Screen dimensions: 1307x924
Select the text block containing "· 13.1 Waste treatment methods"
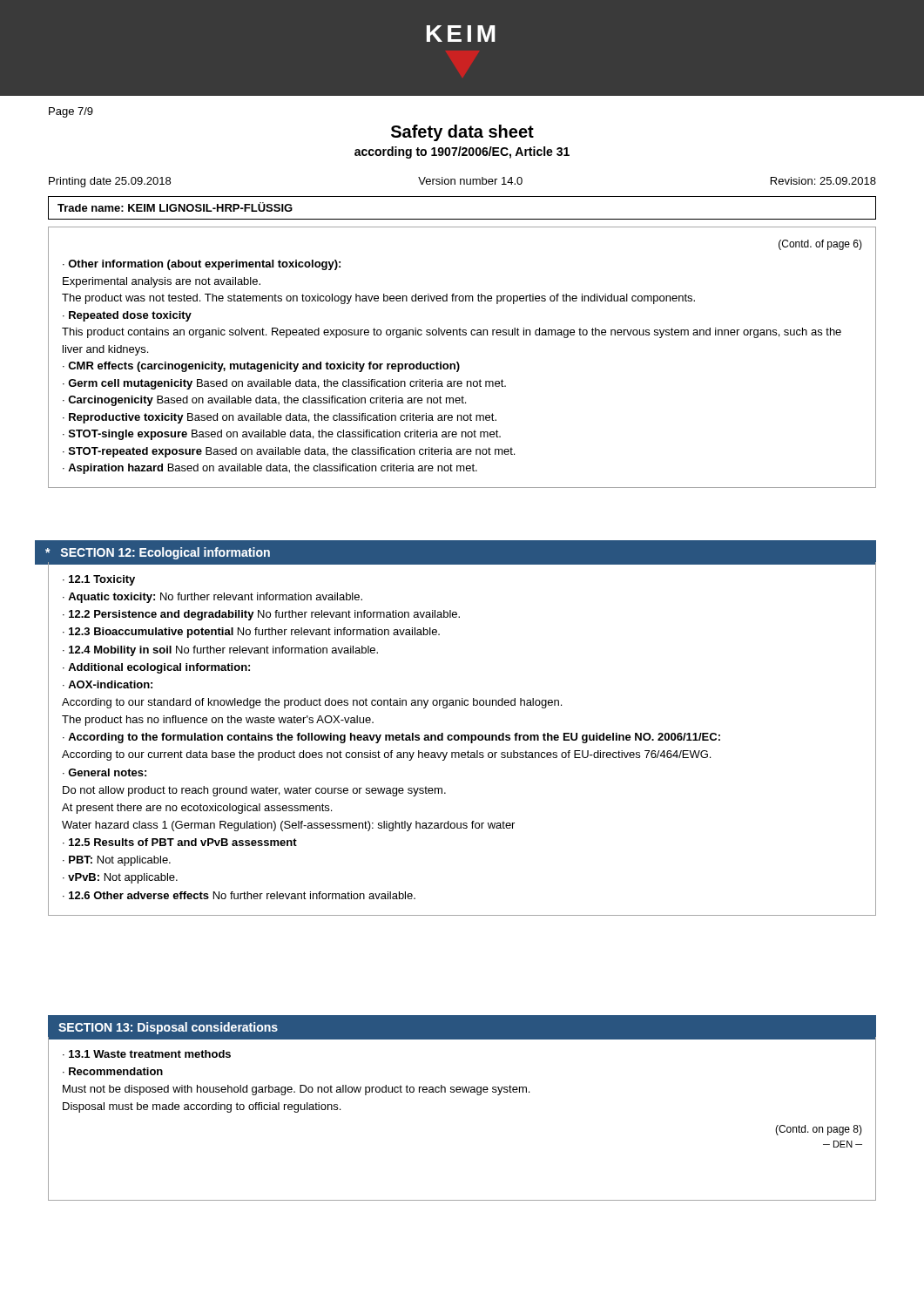coord(462,1099)
